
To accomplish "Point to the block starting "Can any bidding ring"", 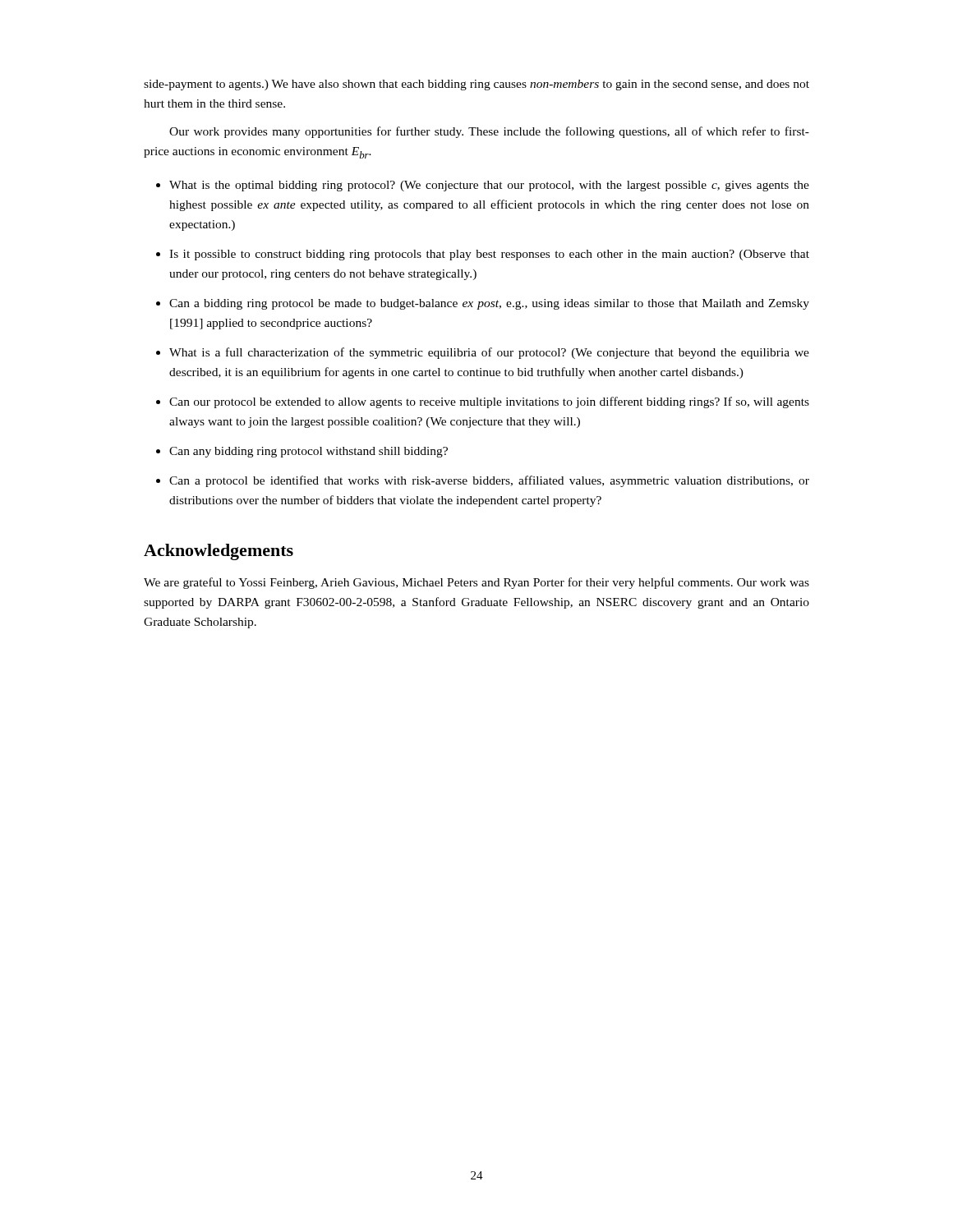I will pos(302,452).
